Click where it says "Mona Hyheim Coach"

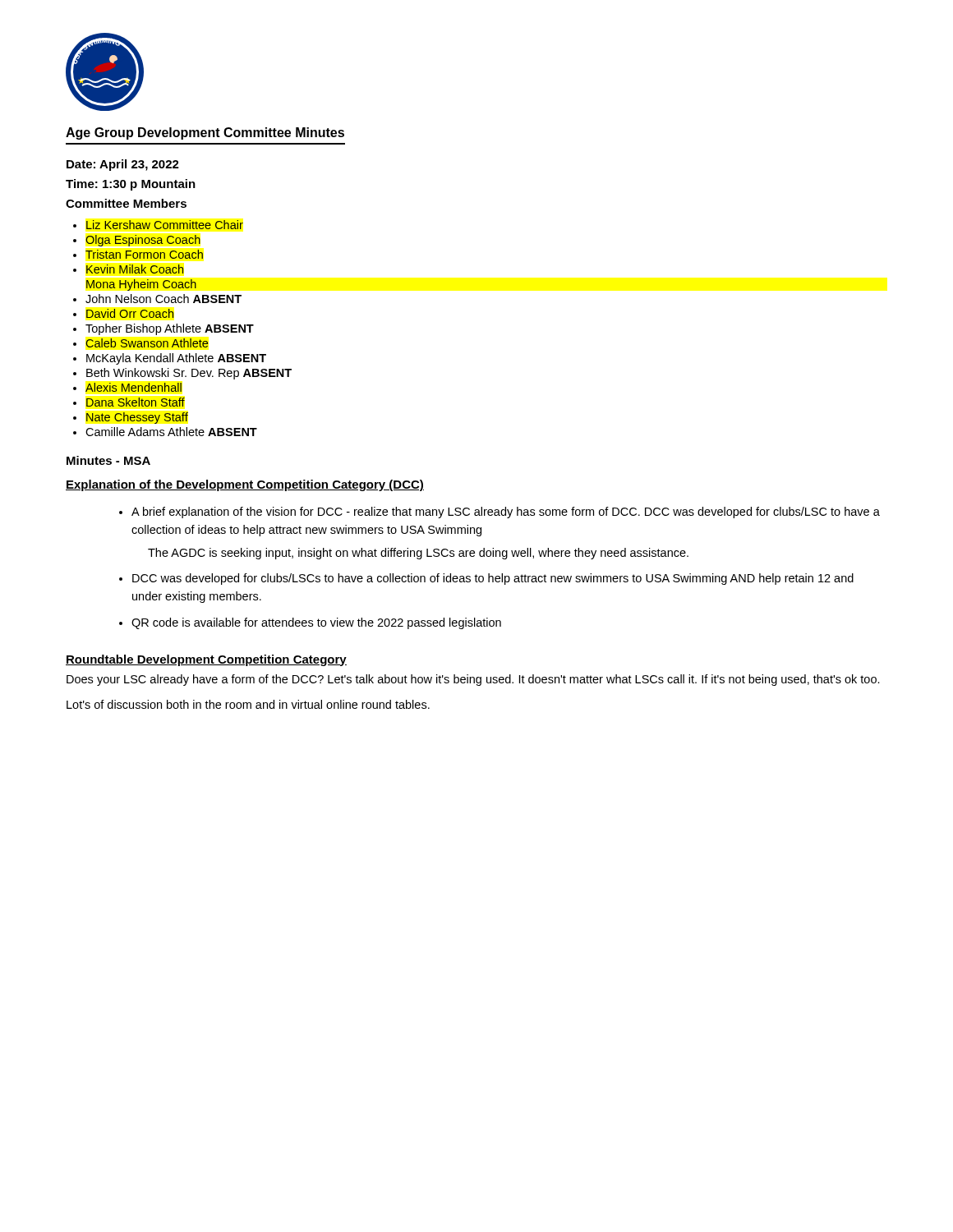pos(141,284)
